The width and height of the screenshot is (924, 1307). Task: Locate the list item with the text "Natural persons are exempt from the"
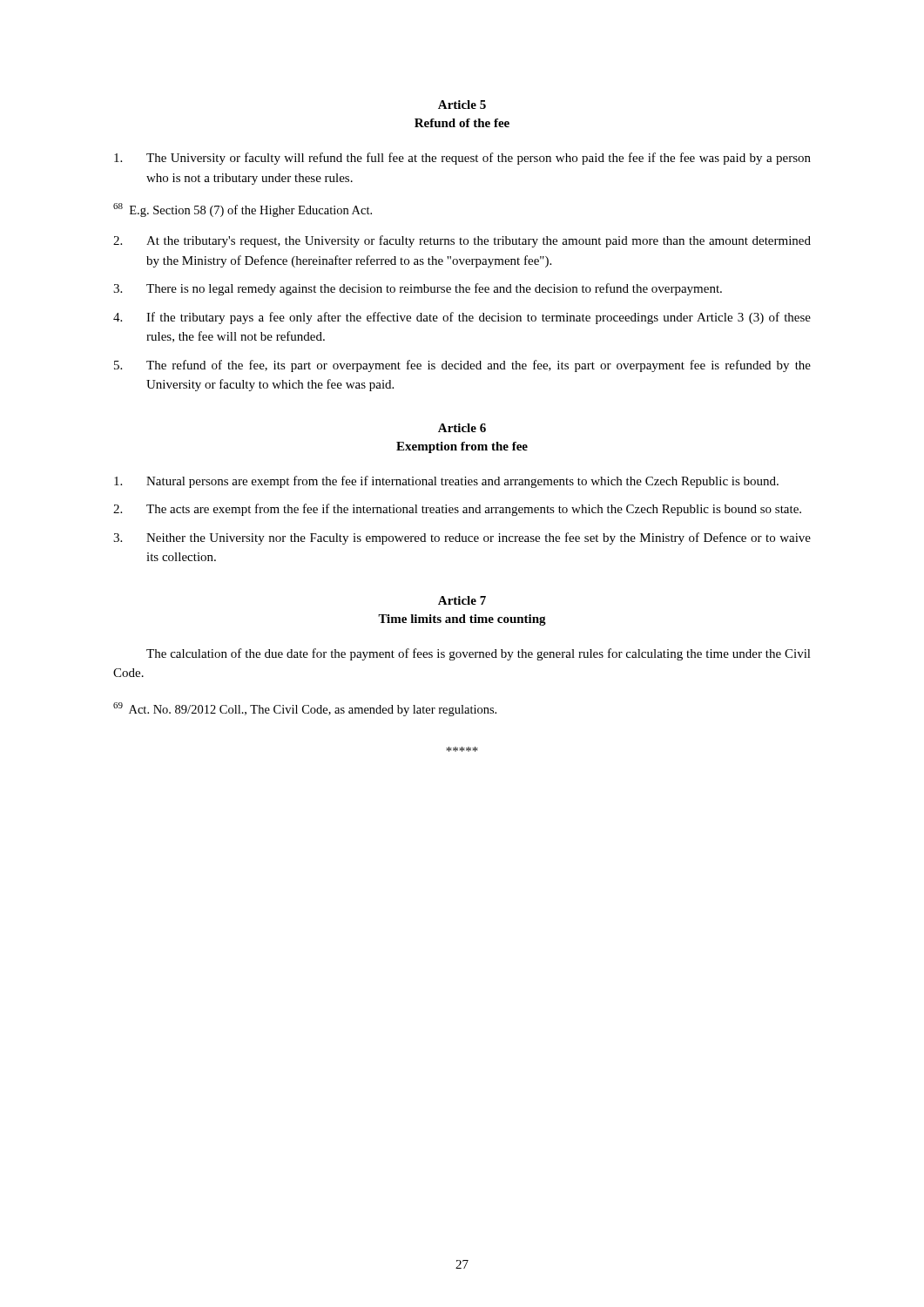click(462, 481)
